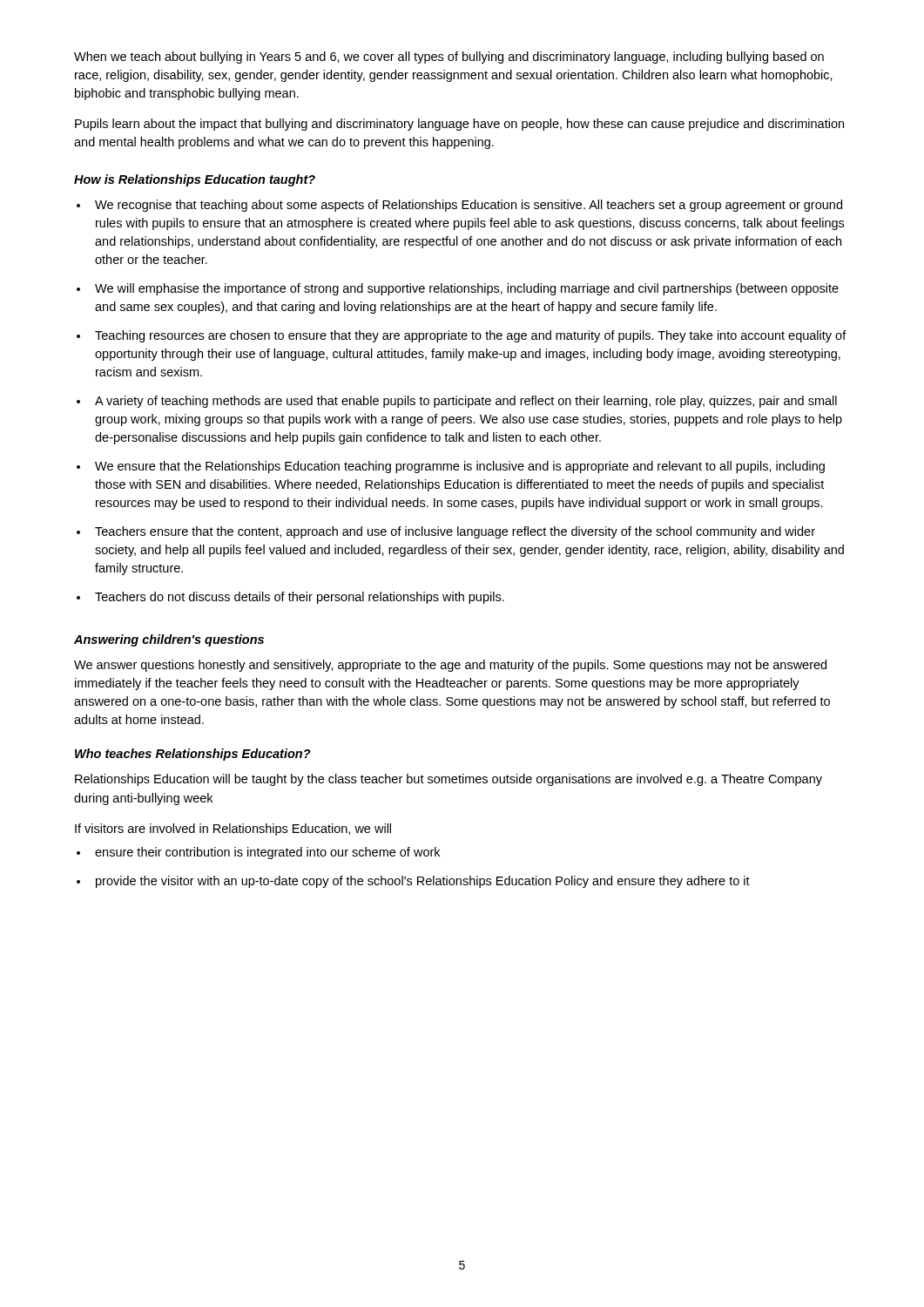The width and height of the screenshot is (924, 1307).
Task: Click the passage that begins "provide the visitor"
Action: [x=422, y=881]
